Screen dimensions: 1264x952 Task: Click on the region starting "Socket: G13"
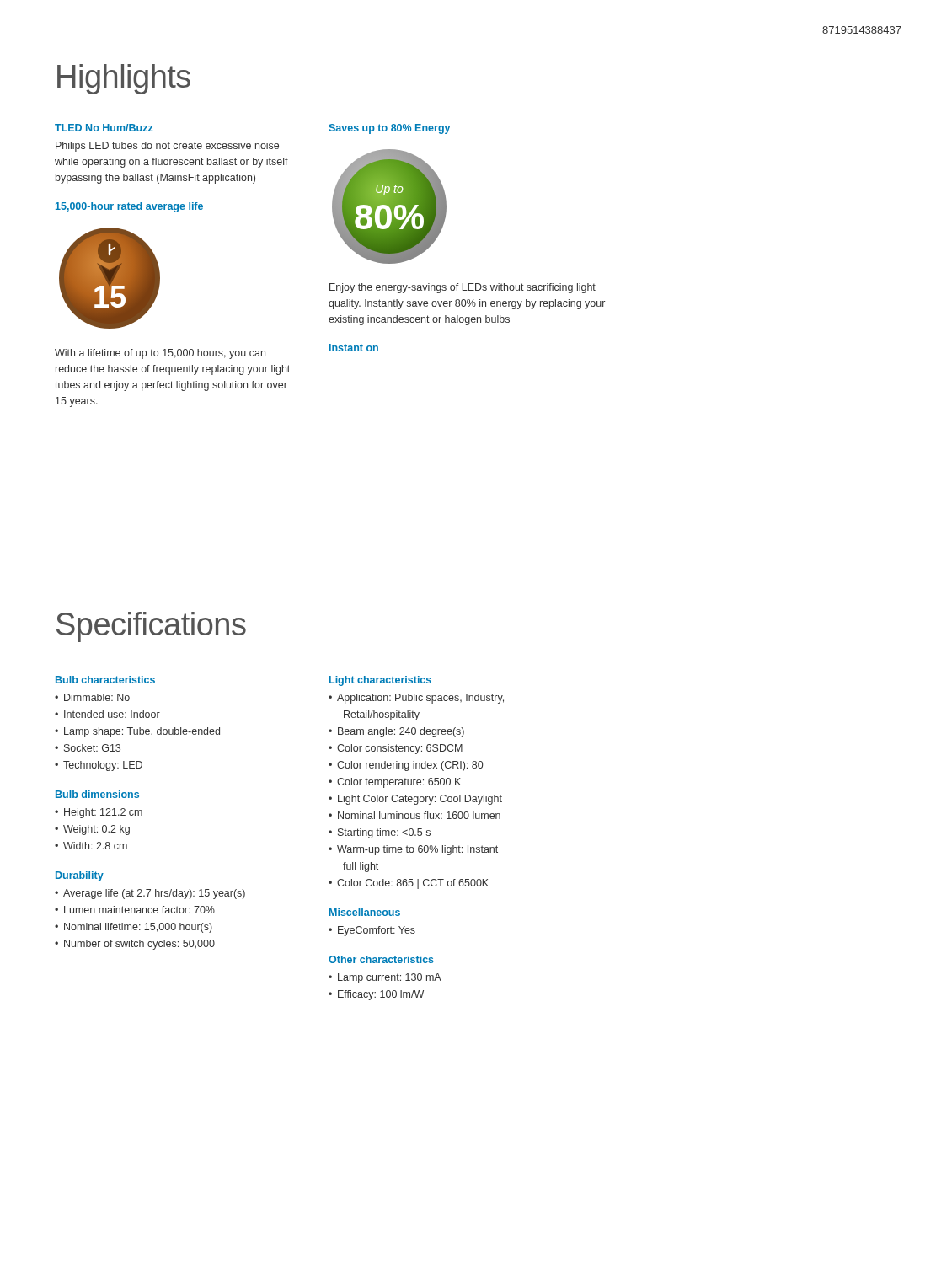point(92,748)
